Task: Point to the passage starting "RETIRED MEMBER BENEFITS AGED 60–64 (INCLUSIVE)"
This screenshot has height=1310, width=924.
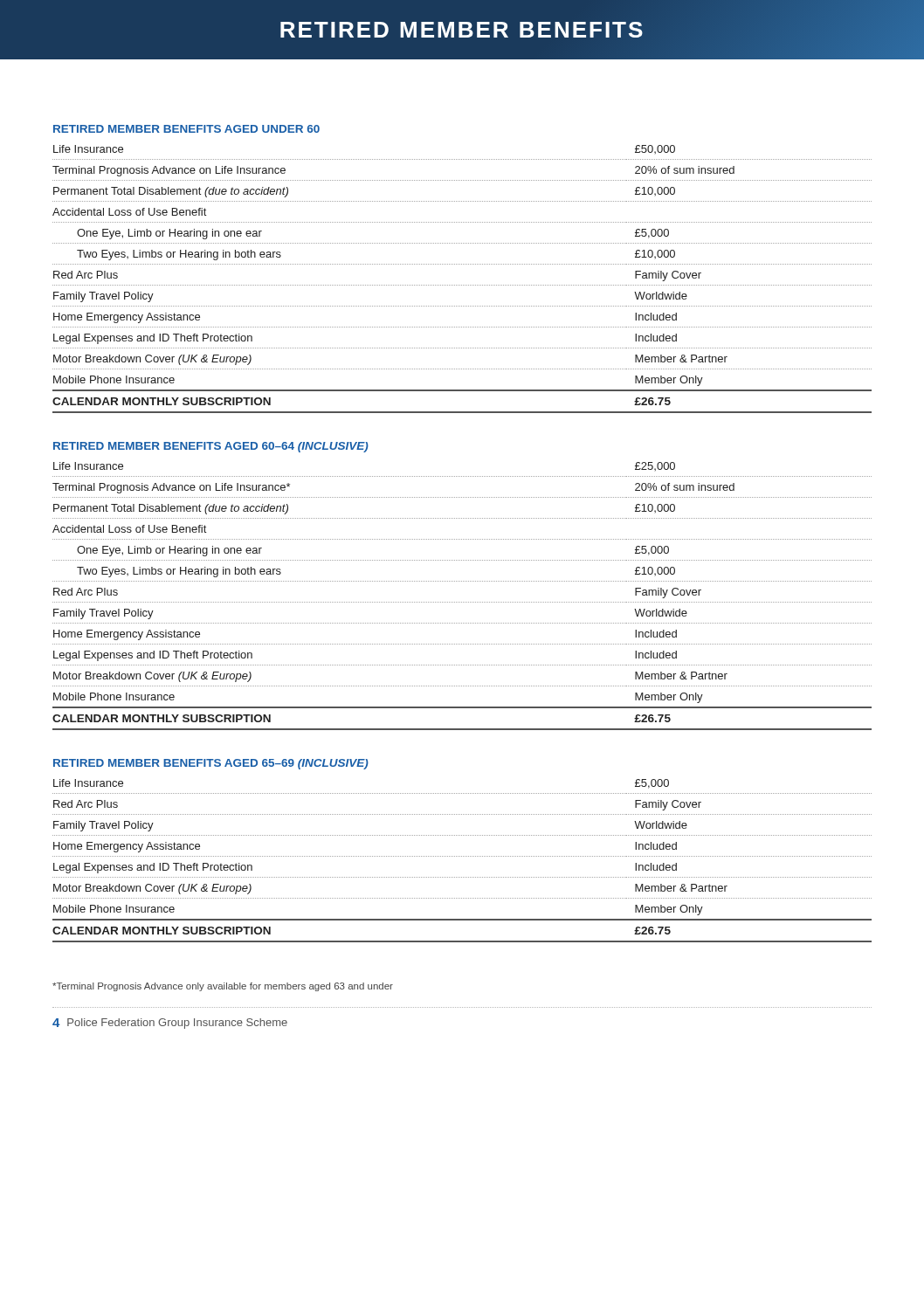Action: click(x=210, y=446)
